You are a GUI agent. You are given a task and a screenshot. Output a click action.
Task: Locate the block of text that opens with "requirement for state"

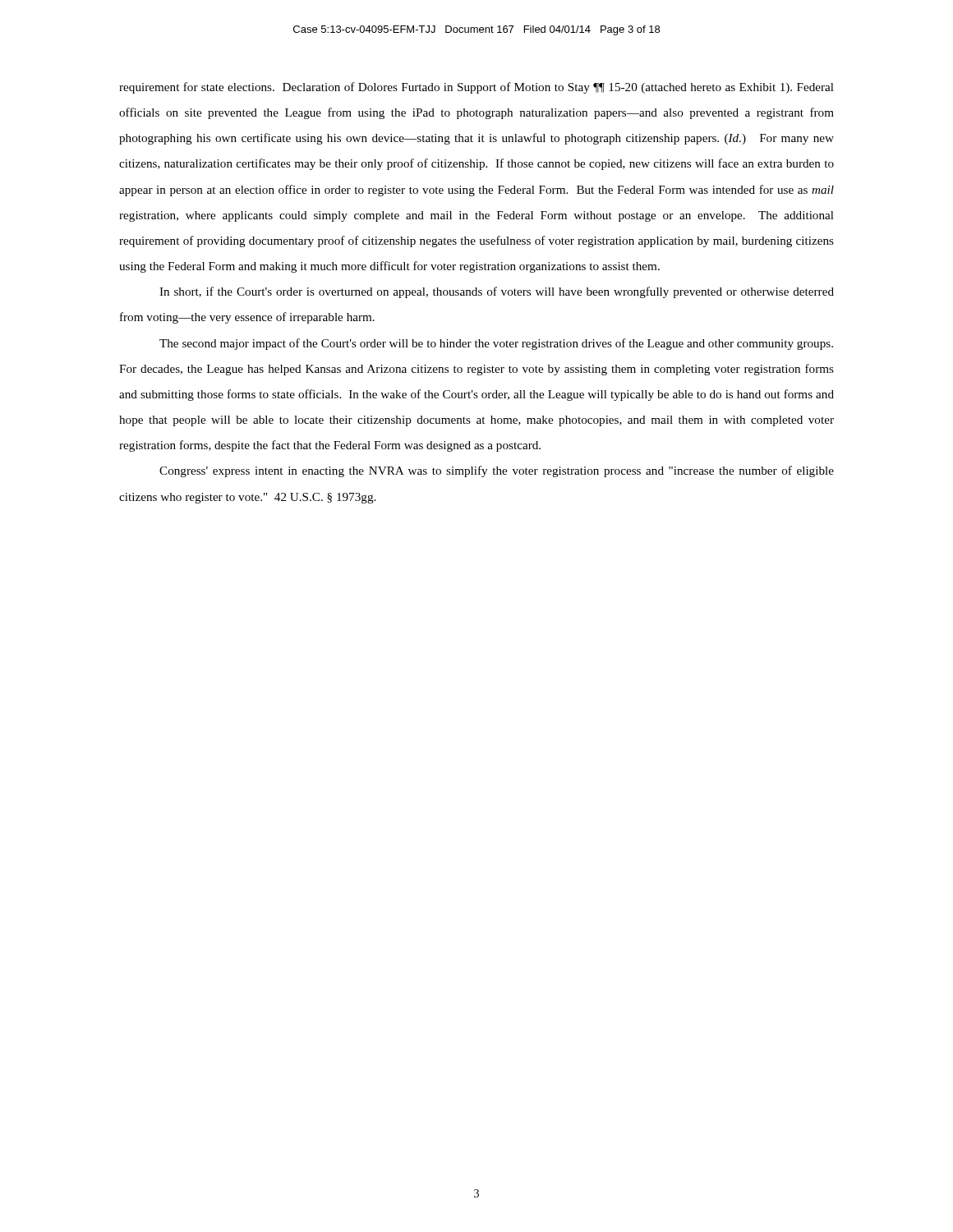pos(476,291)
